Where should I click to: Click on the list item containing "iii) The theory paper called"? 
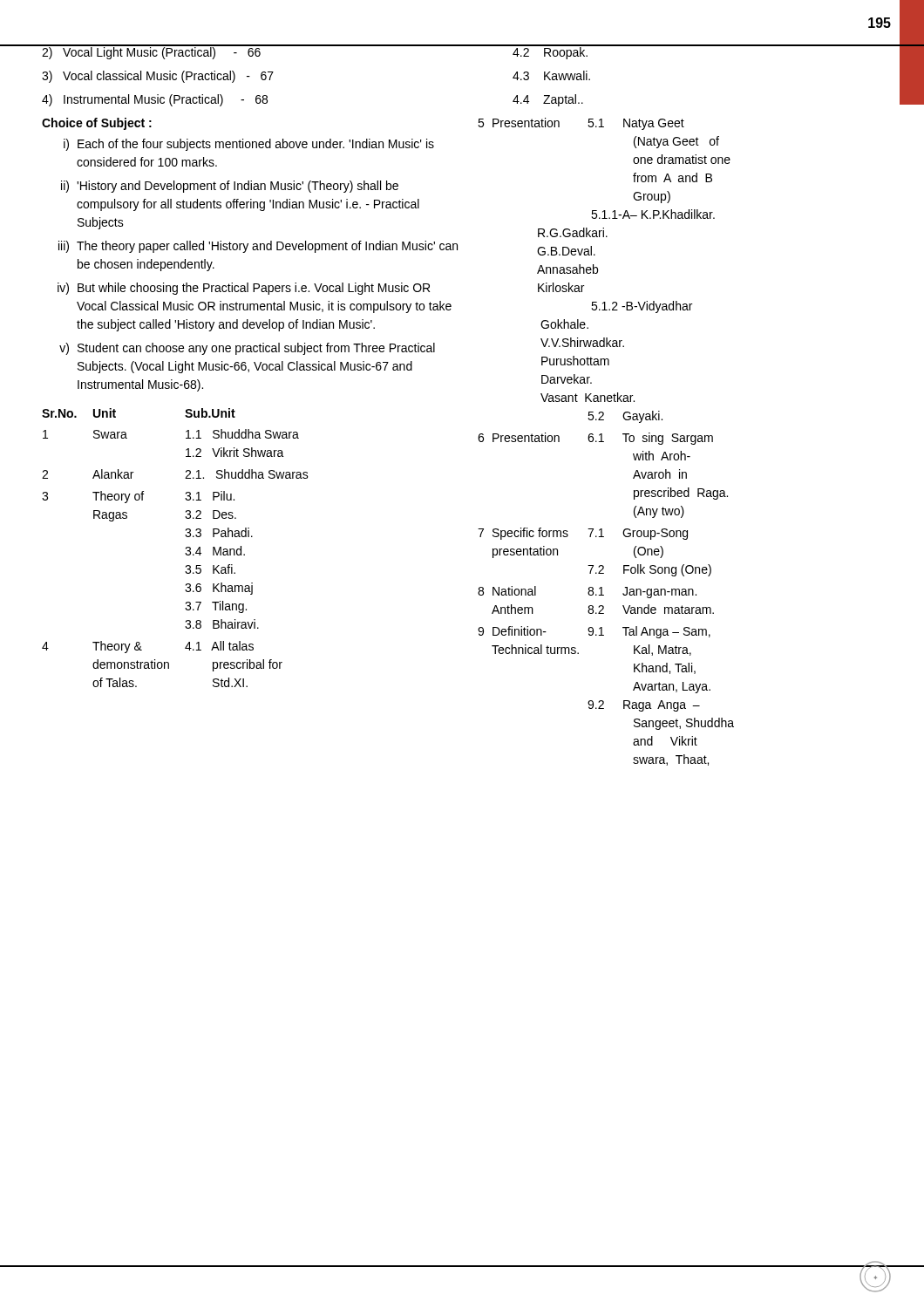click(251, 255)
